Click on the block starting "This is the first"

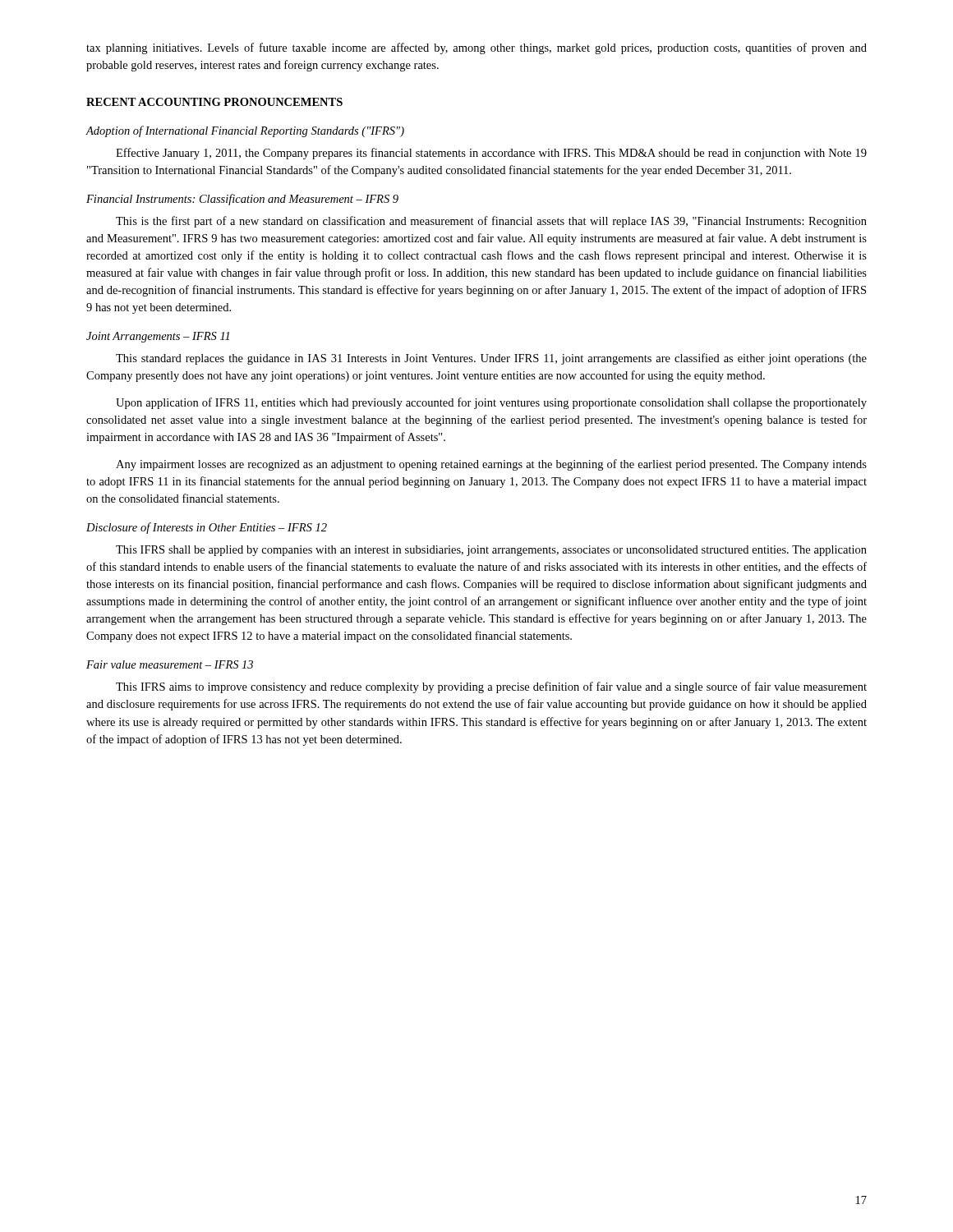tap(476, 265)
